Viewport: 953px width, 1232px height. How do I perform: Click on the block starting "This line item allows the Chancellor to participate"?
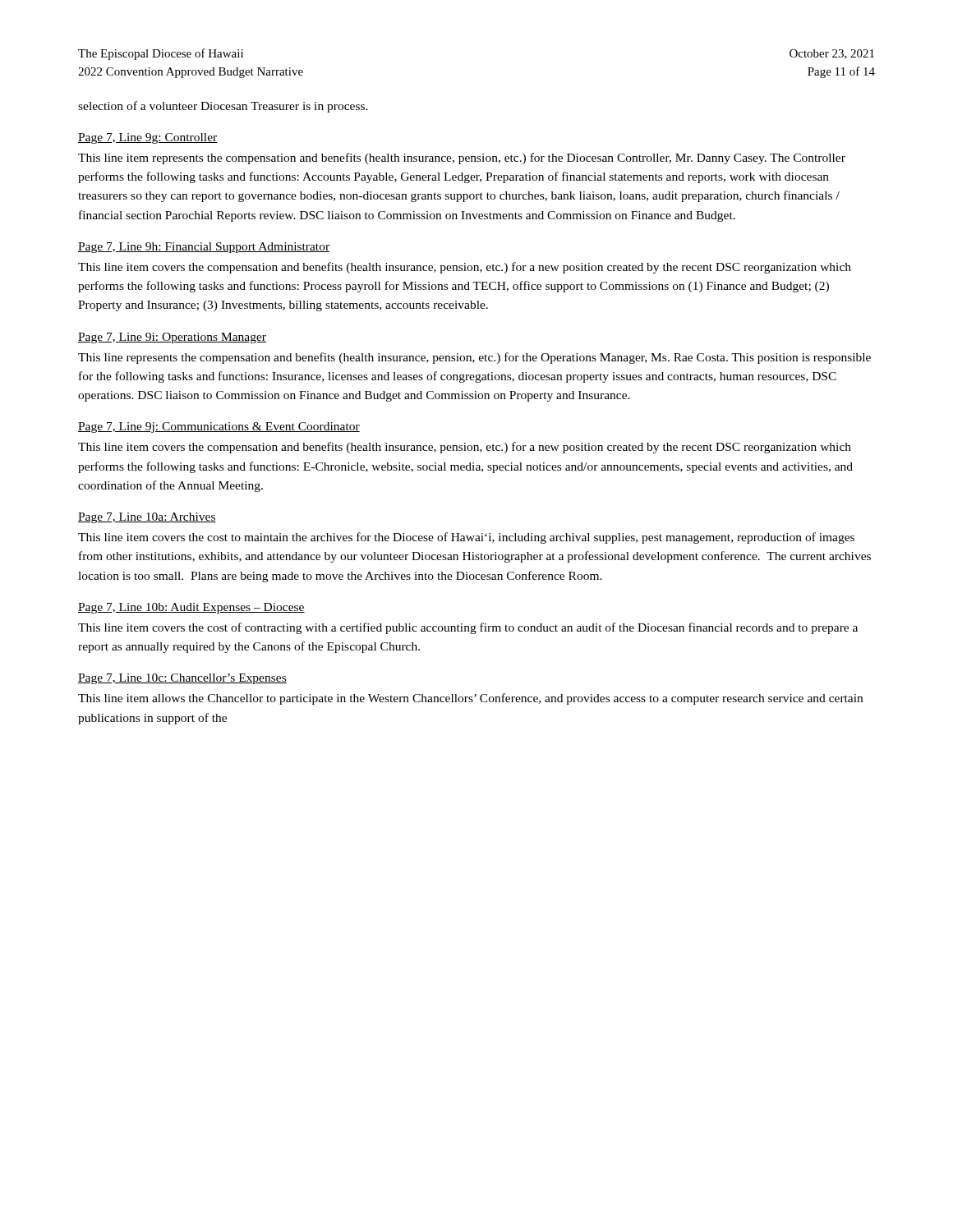(x=471, y=707)
